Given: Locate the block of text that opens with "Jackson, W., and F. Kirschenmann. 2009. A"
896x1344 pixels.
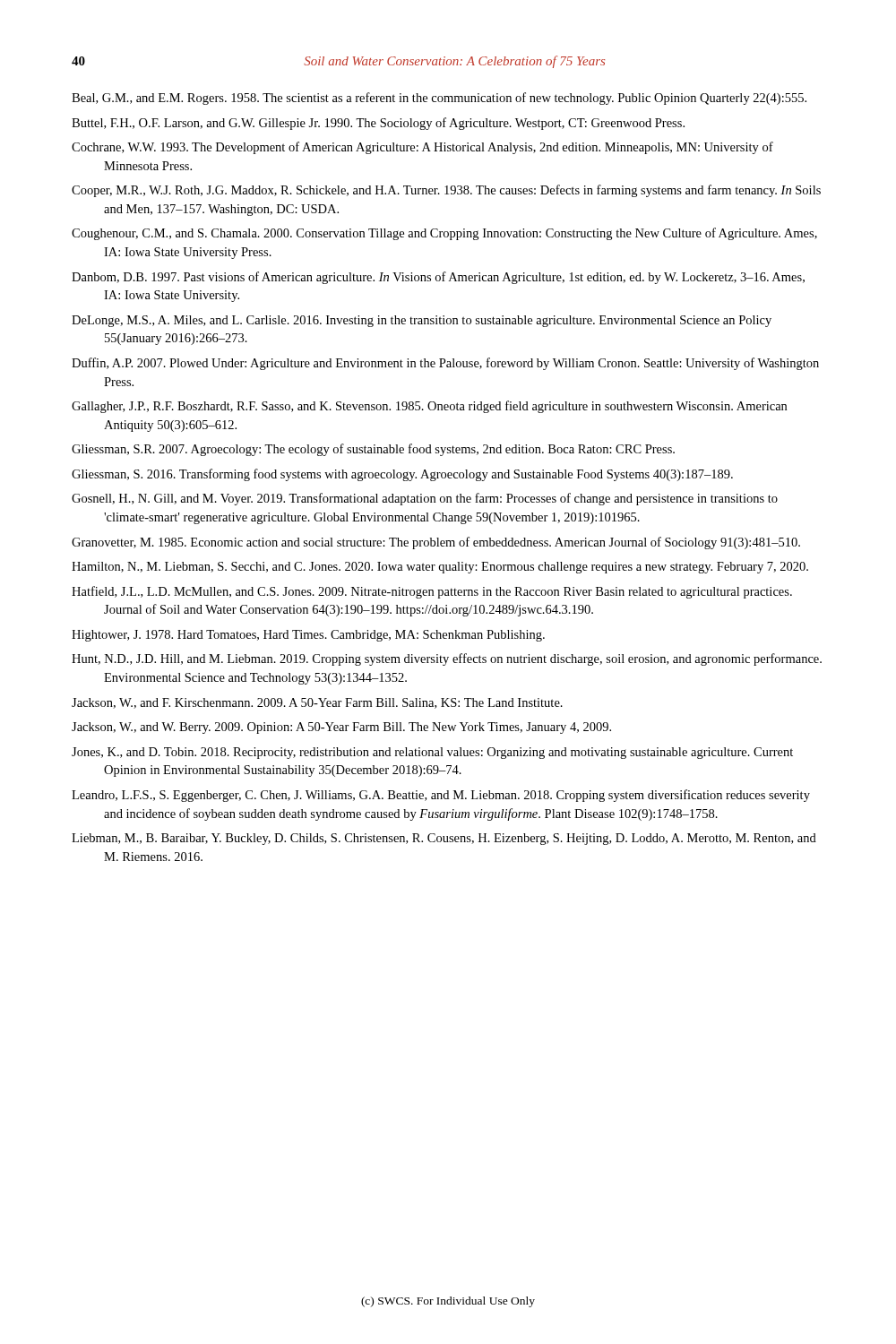Looking at the screenshot, I should (x=317, y=702).
